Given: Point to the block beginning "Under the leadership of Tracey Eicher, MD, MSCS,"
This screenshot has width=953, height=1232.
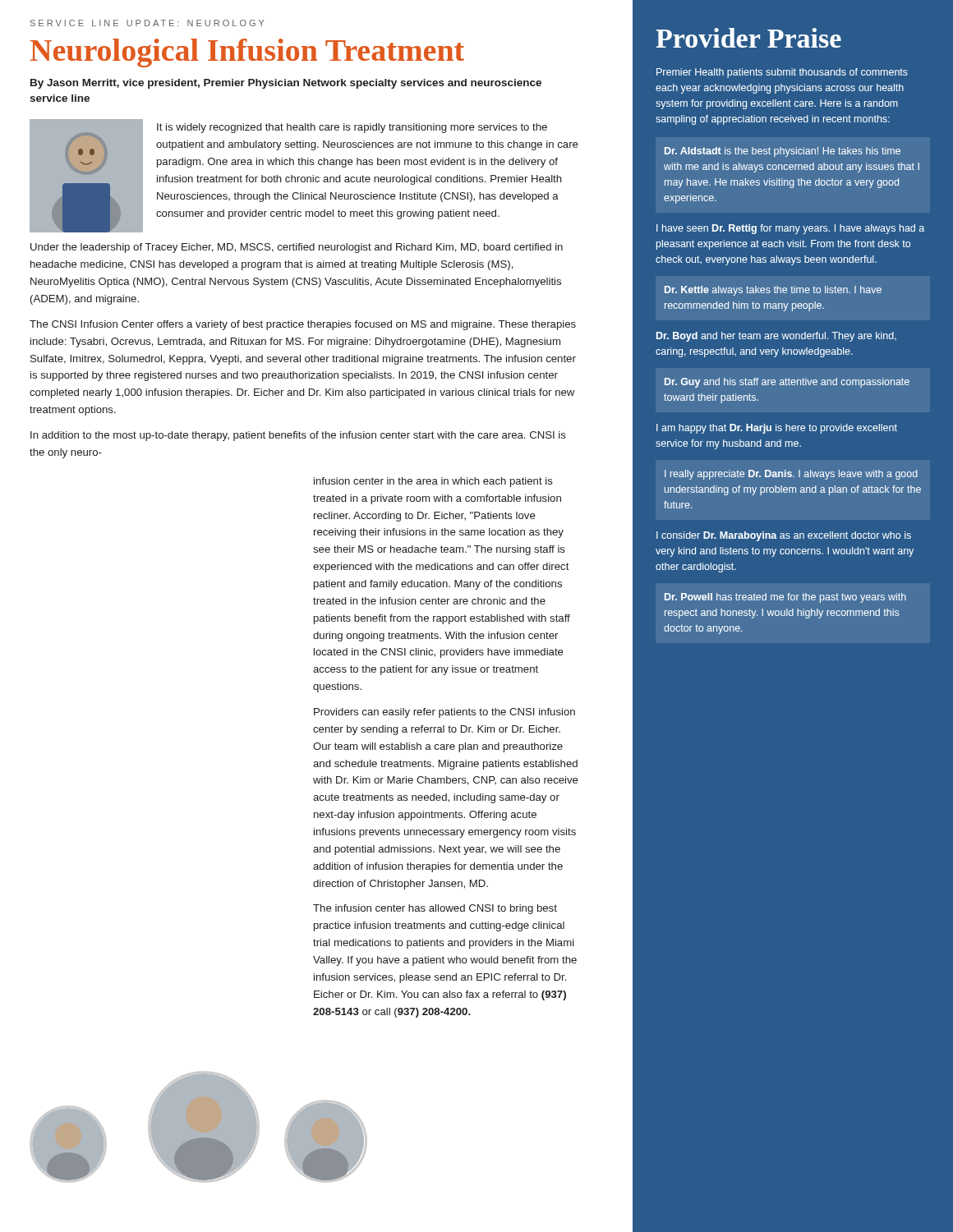Looking at the screenshot, I should [304, 350].
